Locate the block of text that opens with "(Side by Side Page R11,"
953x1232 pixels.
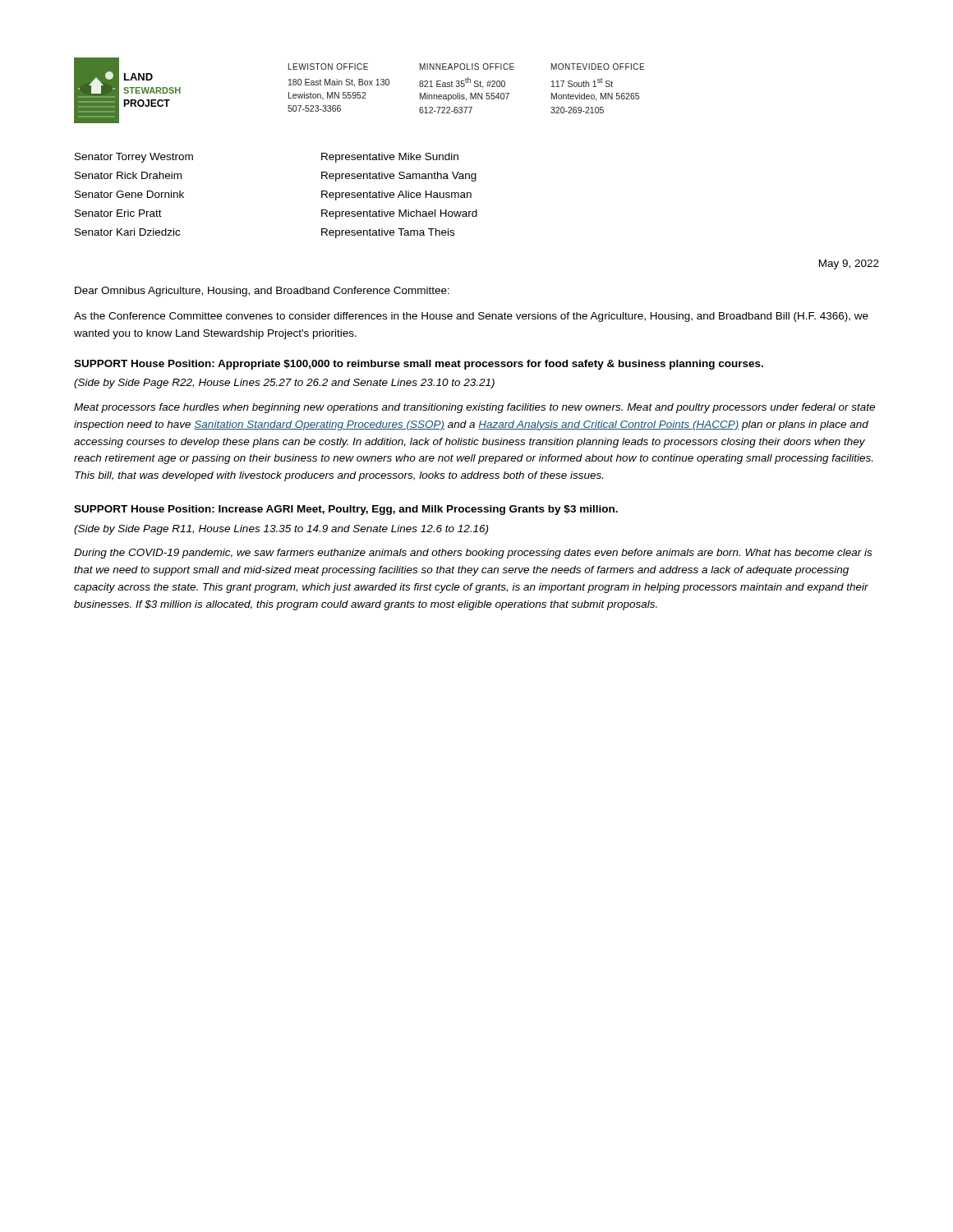(281, 528)
